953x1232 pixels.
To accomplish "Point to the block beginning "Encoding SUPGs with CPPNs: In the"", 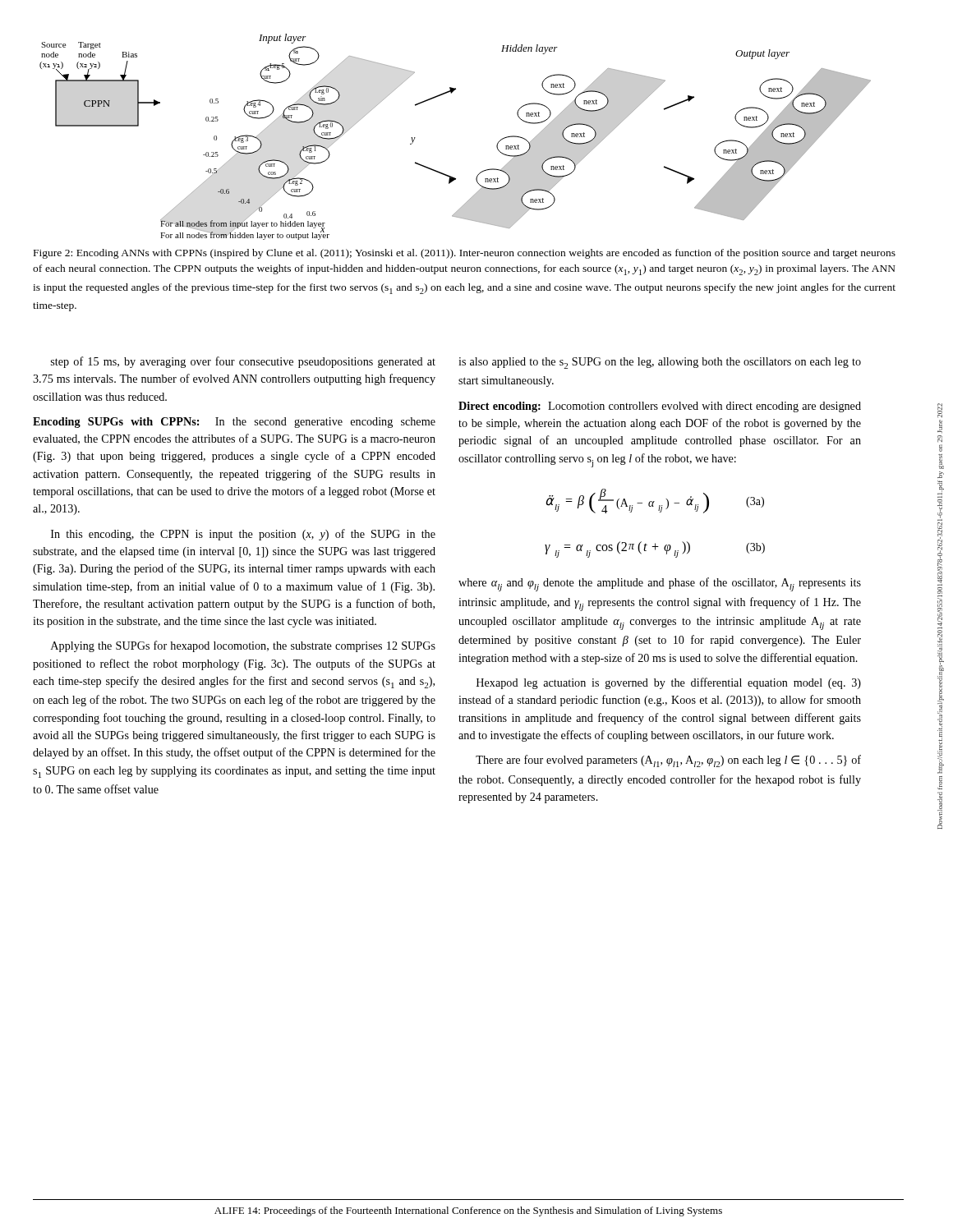I will pyautogui.click(x=234, y=466).
